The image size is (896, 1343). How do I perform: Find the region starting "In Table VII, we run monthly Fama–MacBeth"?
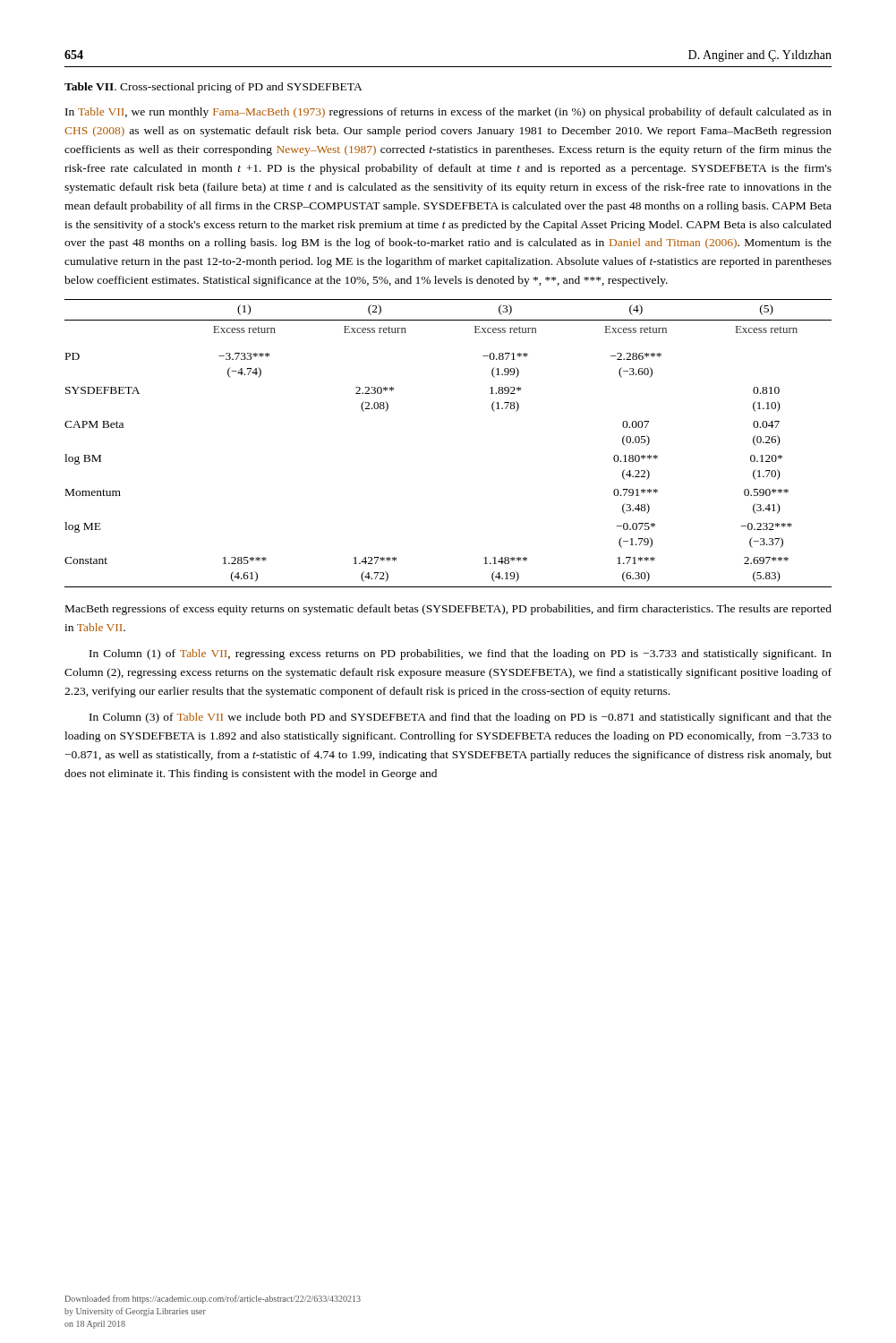click(x=448, y=196)
